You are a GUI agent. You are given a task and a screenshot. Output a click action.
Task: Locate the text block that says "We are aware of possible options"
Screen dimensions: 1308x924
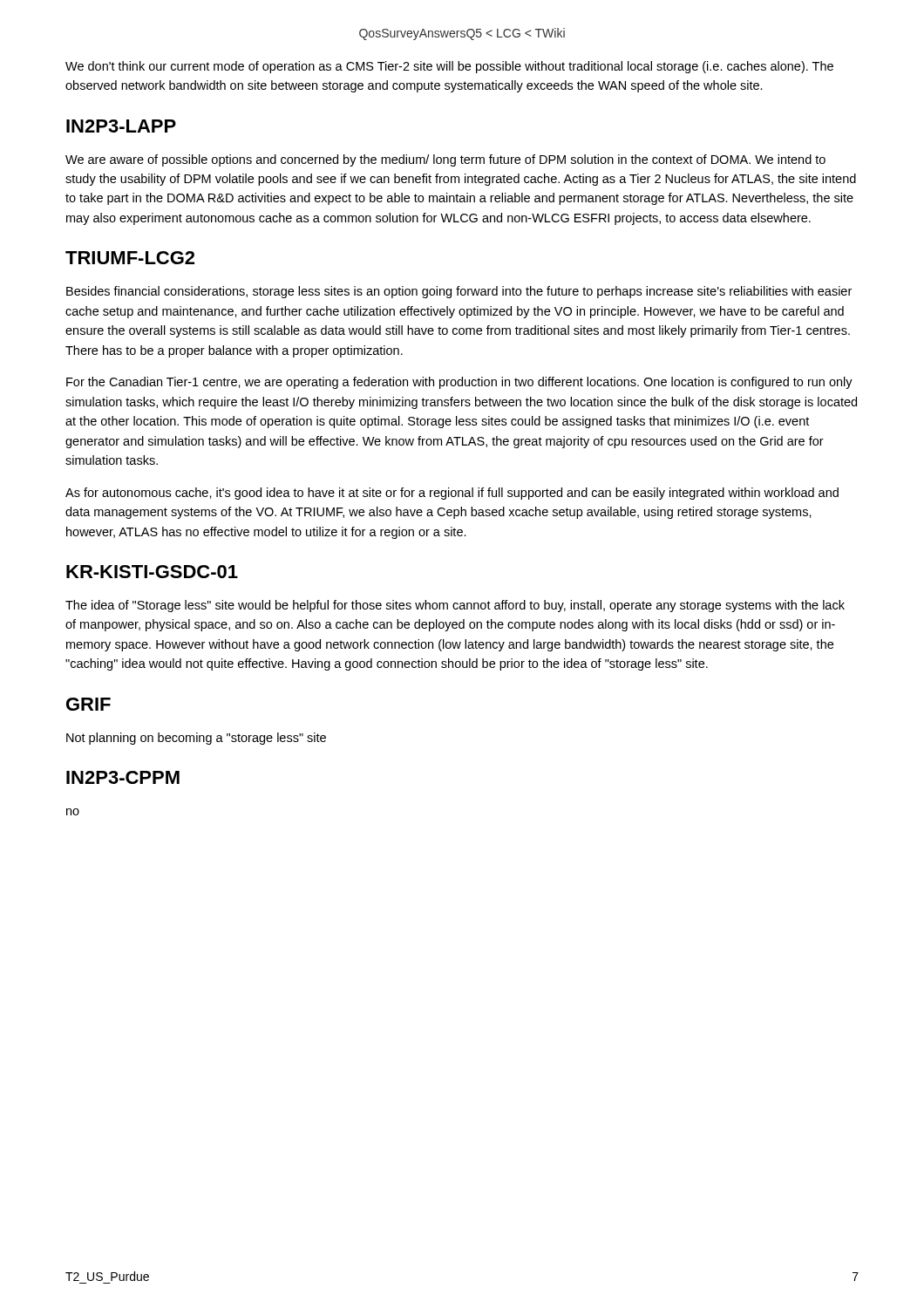461,188
